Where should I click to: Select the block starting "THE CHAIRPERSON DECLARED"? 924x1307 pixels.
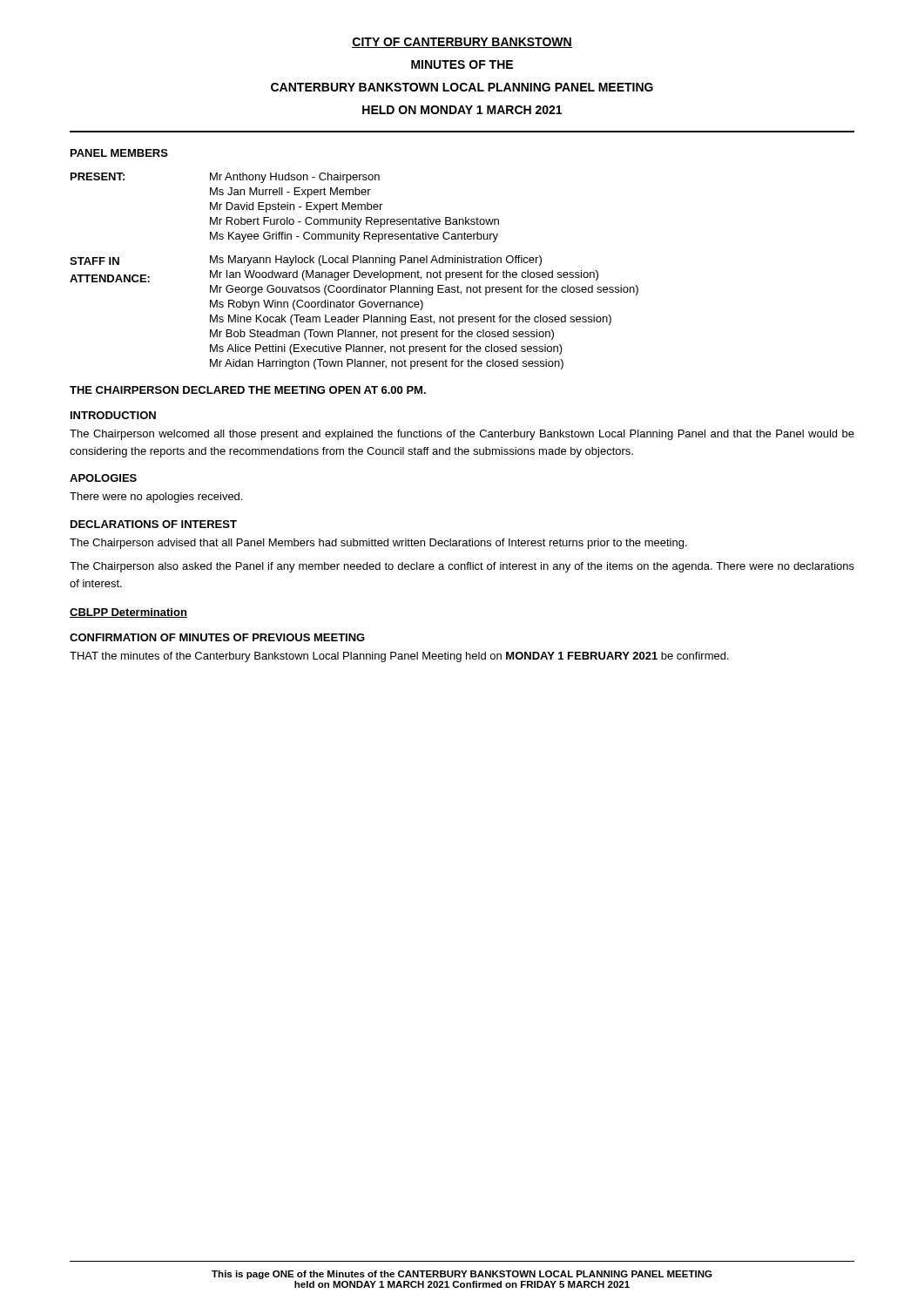pyautogui.click(x=248, y=390)
